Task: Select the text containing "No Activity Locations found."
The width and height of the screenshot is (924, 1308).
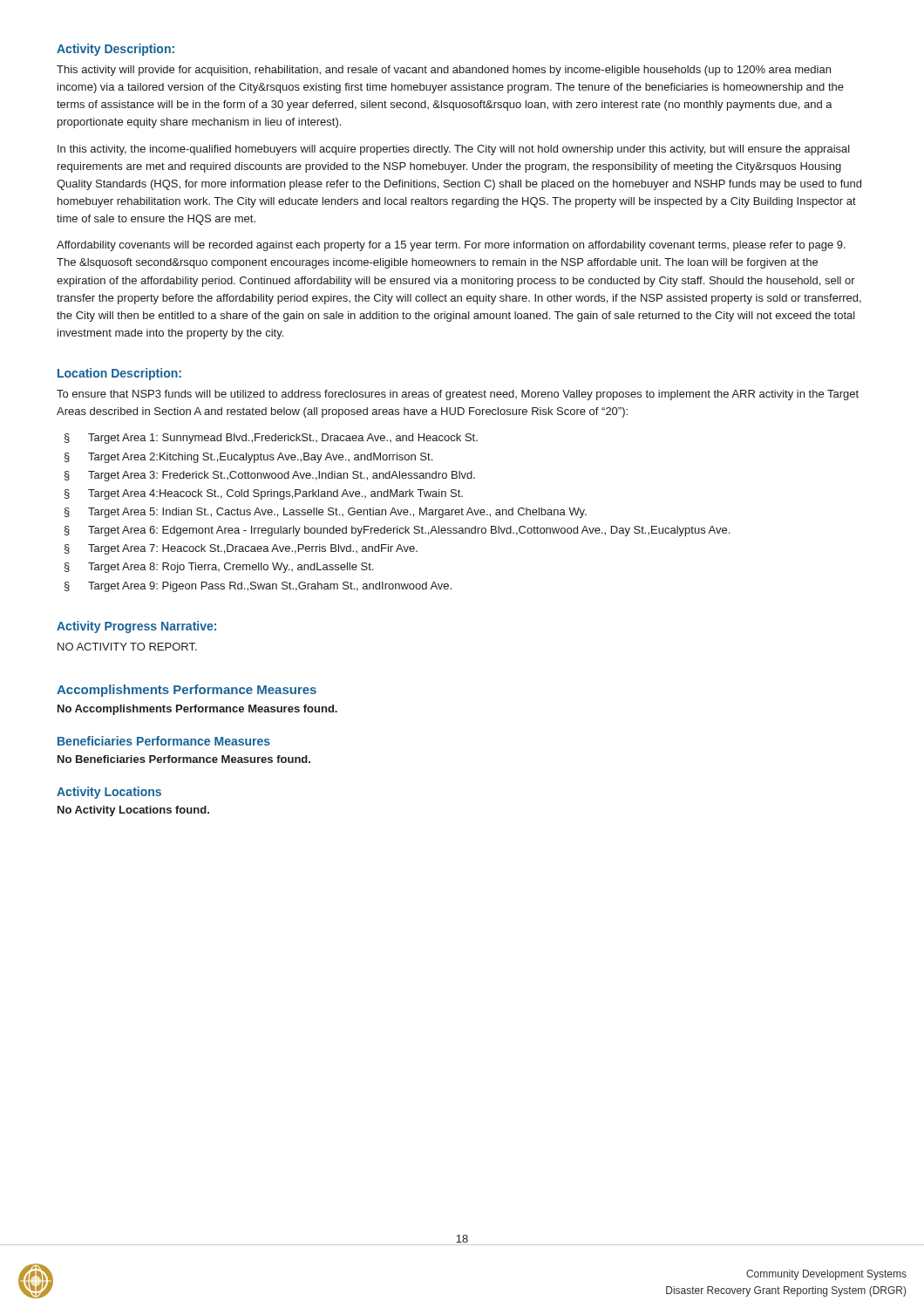Action: tap(133, 810)
